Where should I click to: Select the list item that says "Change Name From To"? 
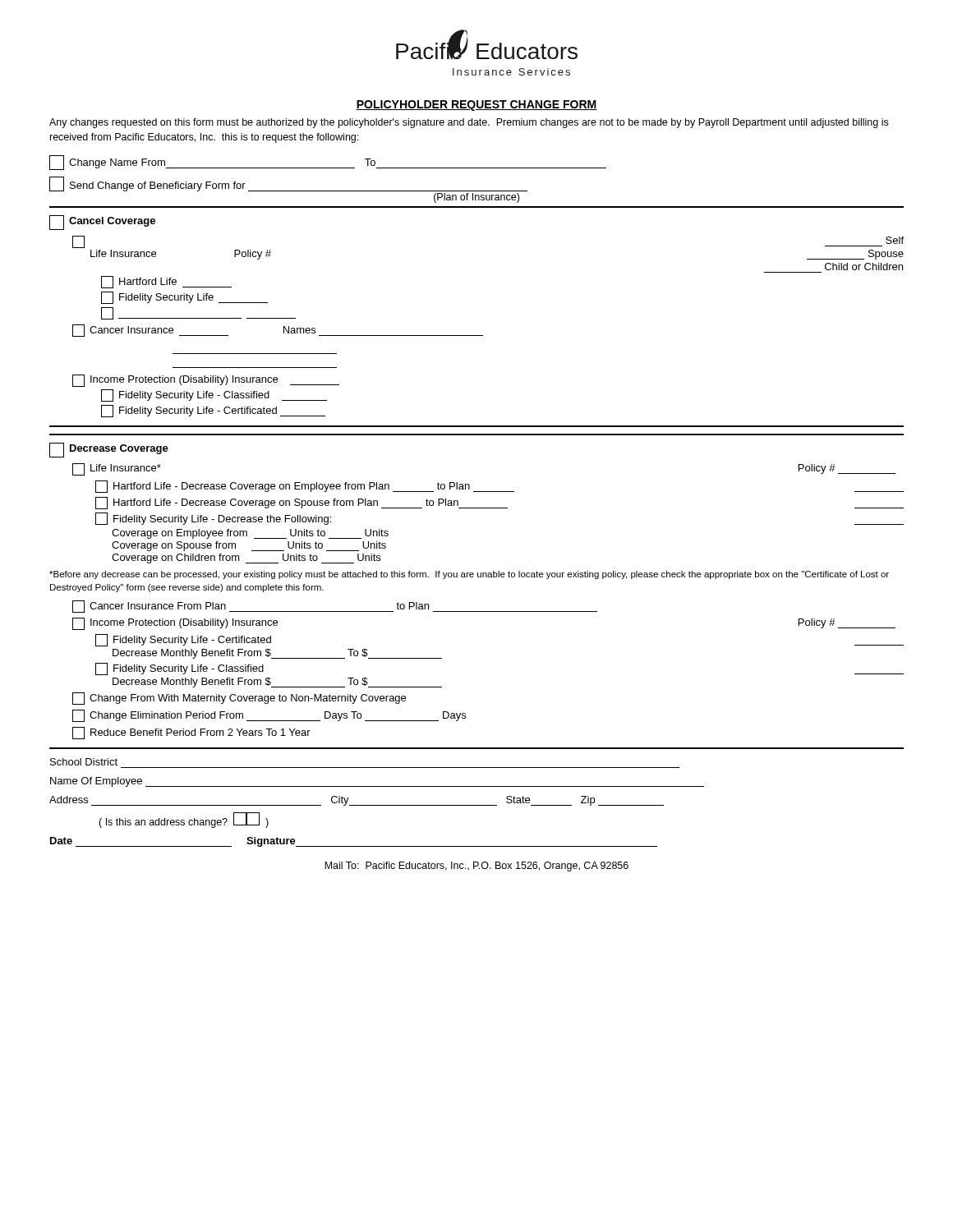[328, 163]
